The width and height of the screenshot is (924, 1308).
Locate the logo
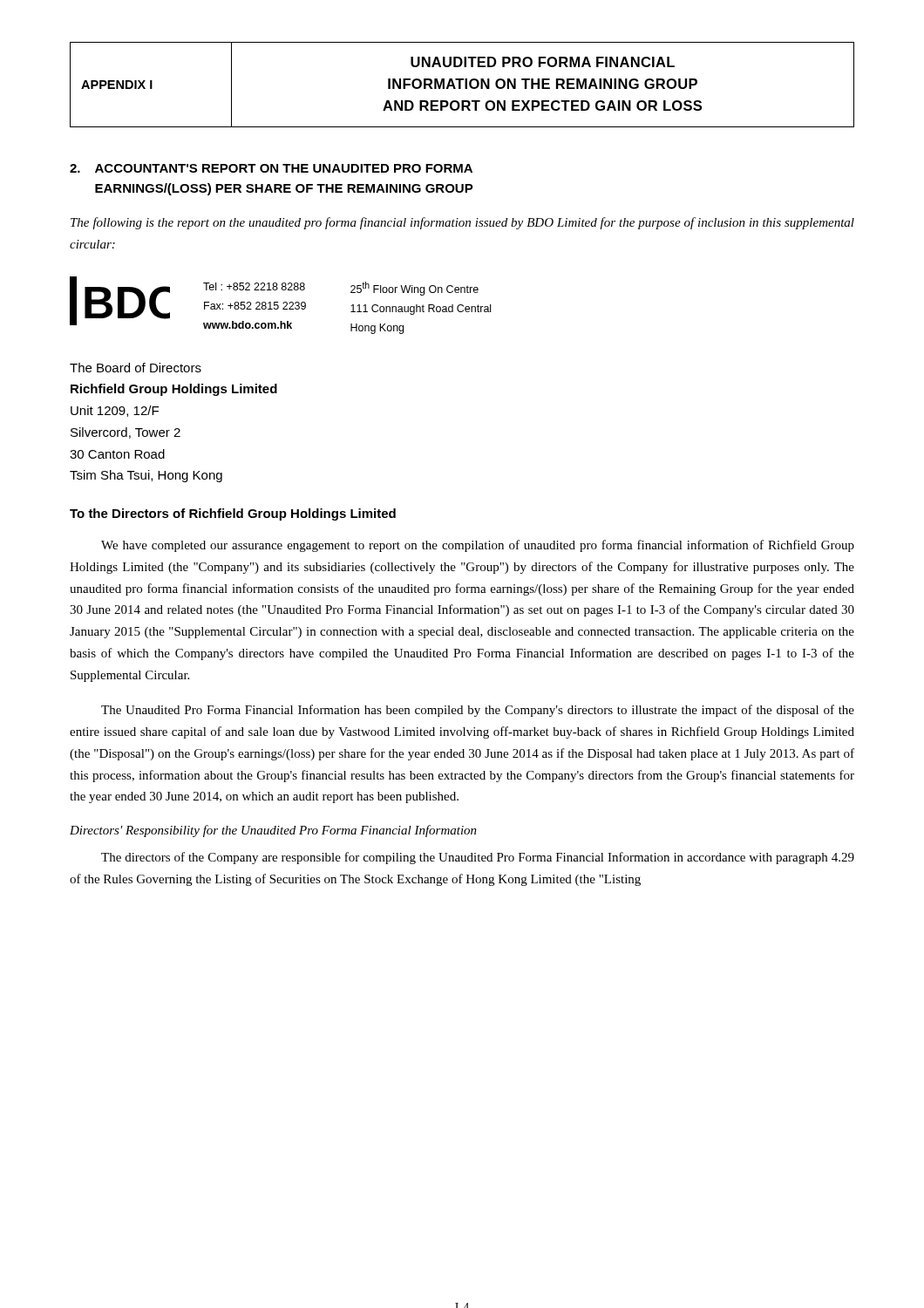(462, 306)
